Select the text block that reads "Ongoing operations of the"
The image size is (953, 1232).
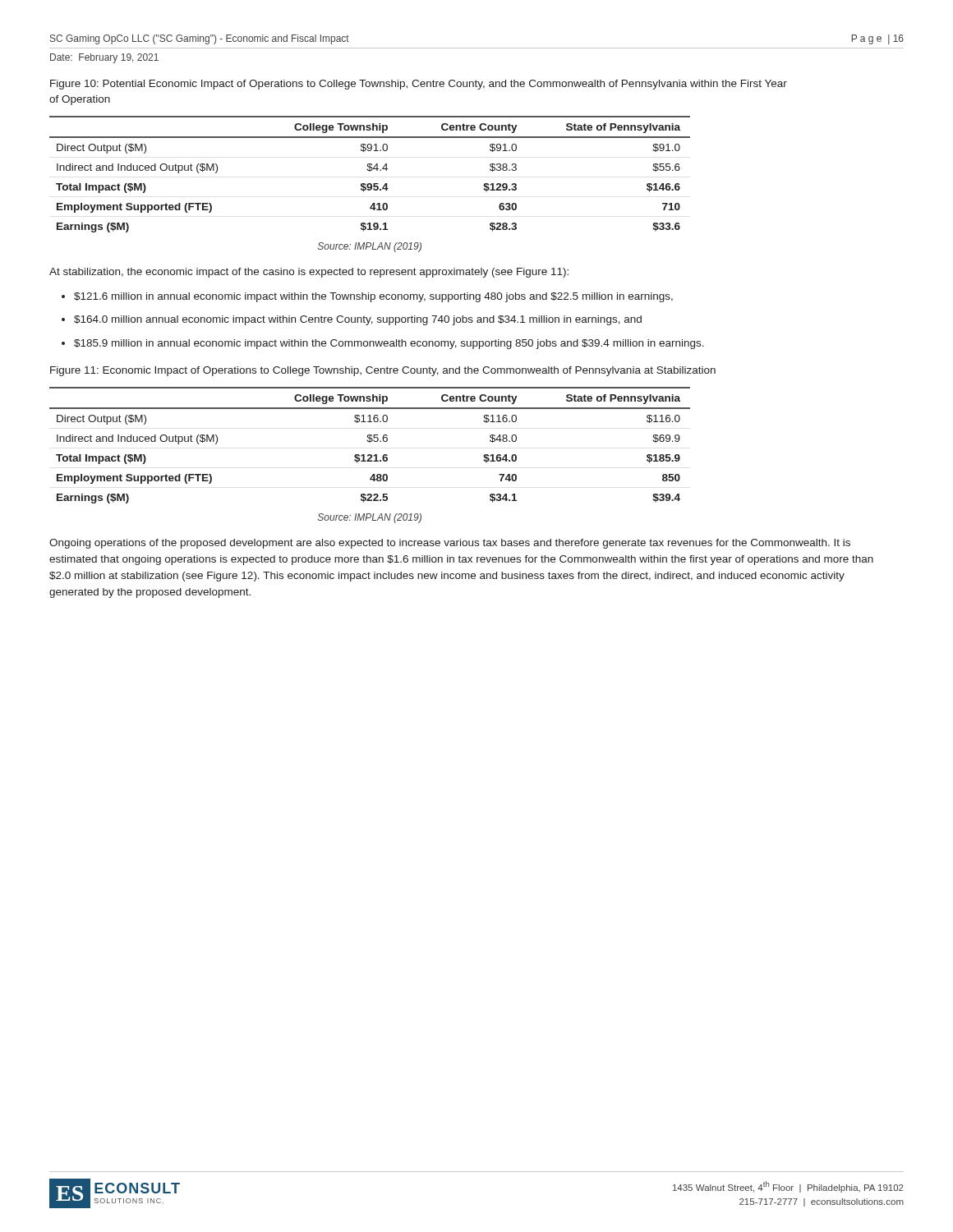(461, 567)
